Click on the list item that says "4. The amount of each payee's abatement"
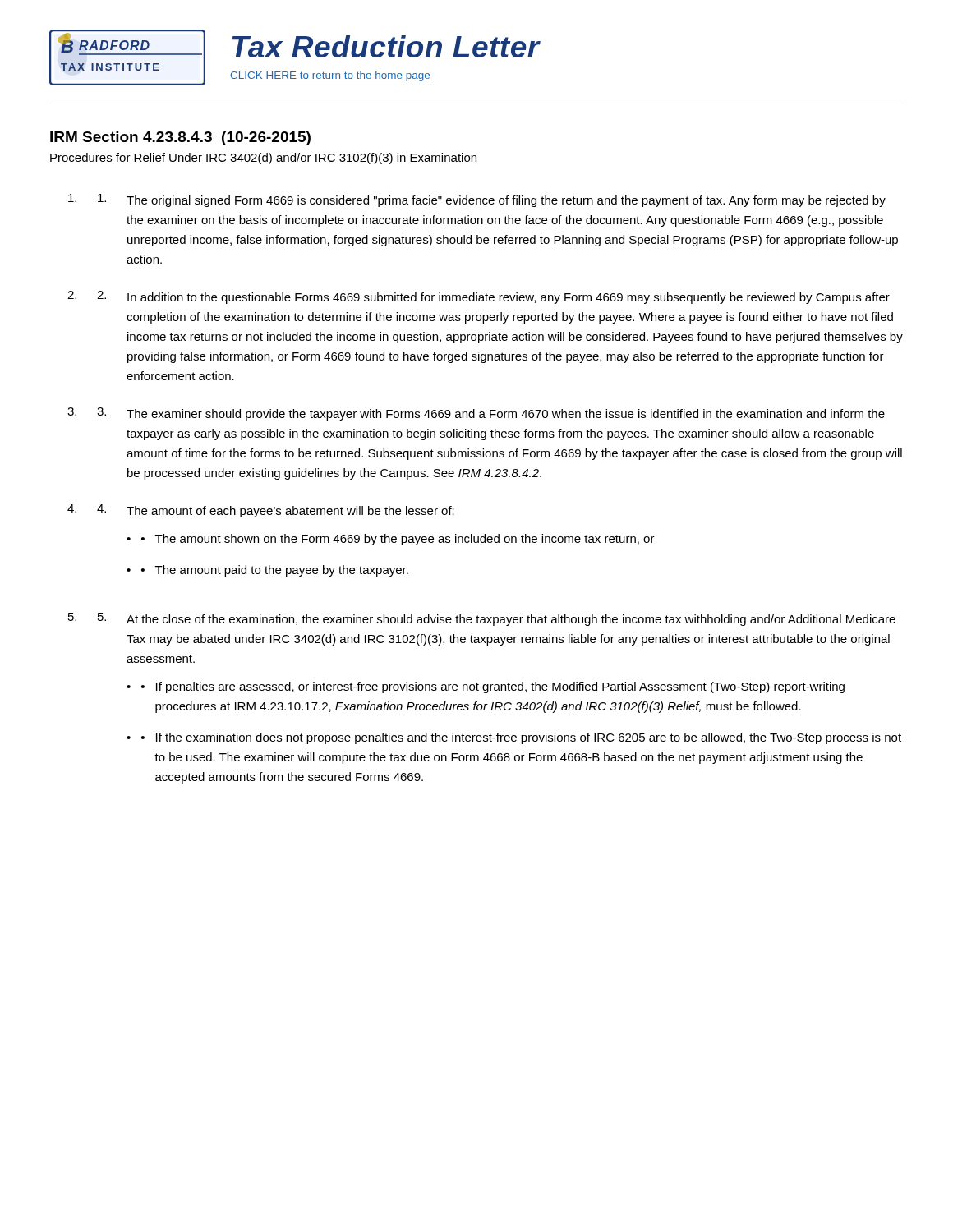The width and height of the screenshot is (953, 1232). [500, 546]
